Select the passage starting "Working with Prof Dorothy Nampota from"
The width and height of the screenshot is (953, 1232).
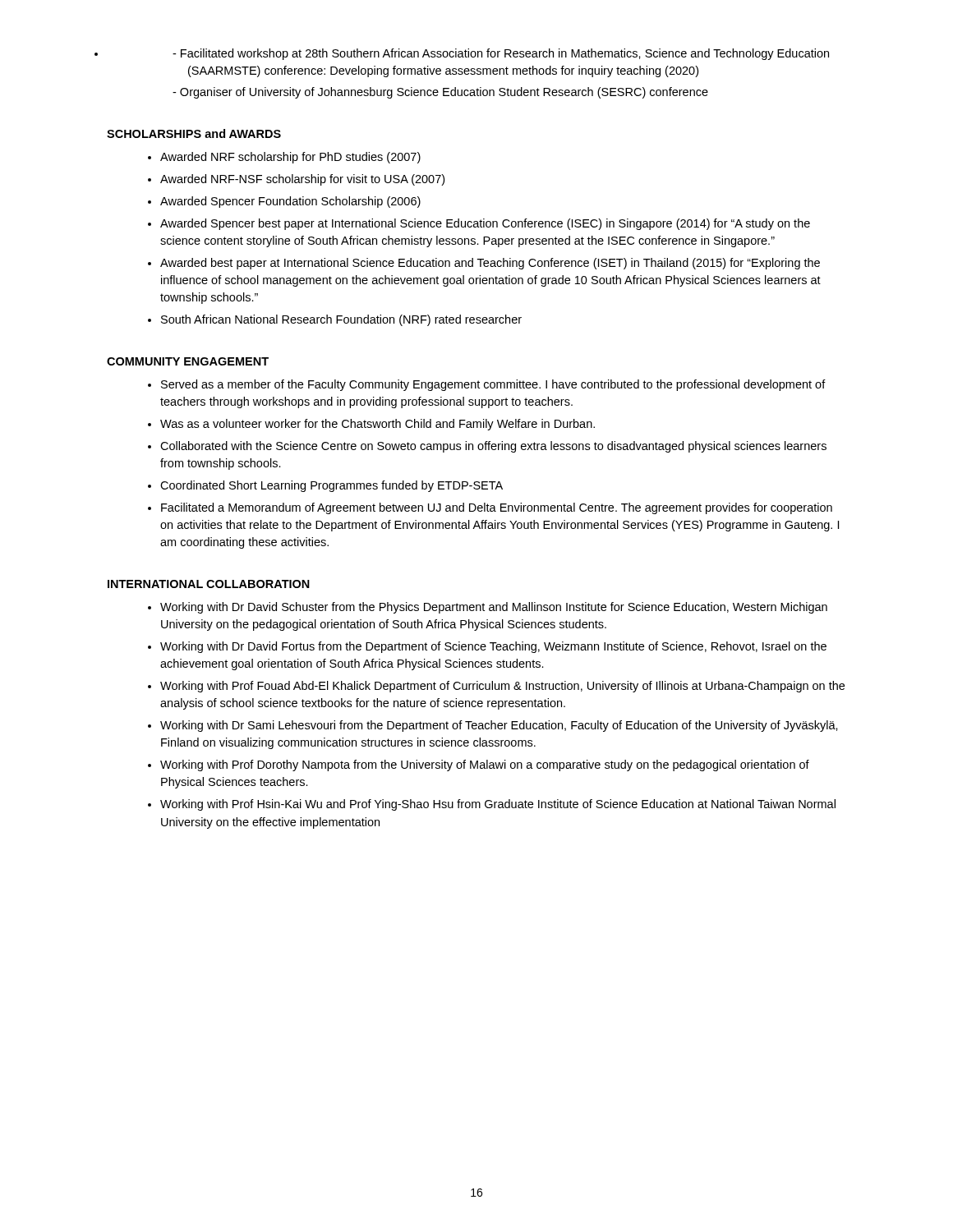point(485,774)
